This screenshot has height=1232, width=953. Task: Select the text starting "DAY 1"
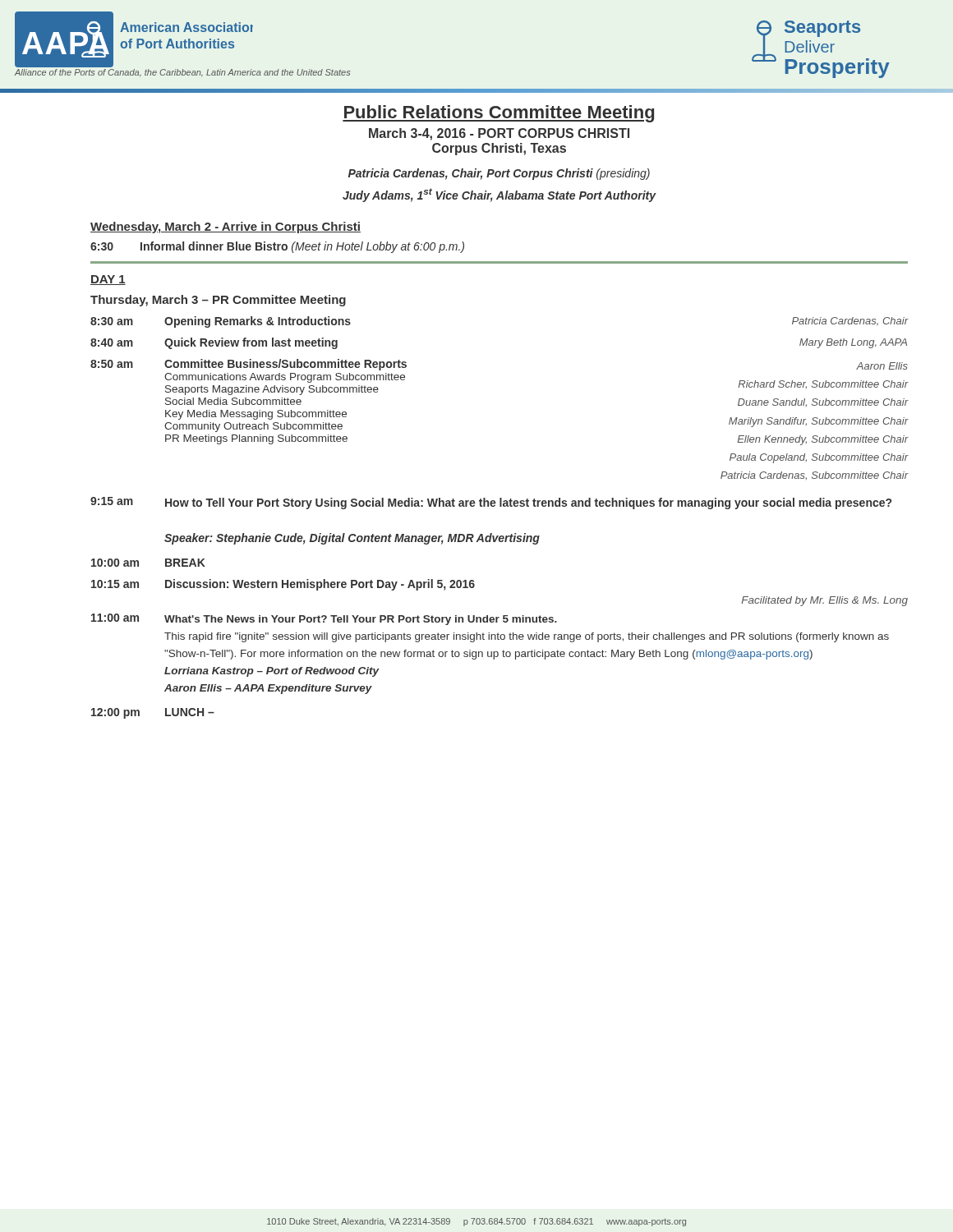pyautogui.click(x=108, y=279)
